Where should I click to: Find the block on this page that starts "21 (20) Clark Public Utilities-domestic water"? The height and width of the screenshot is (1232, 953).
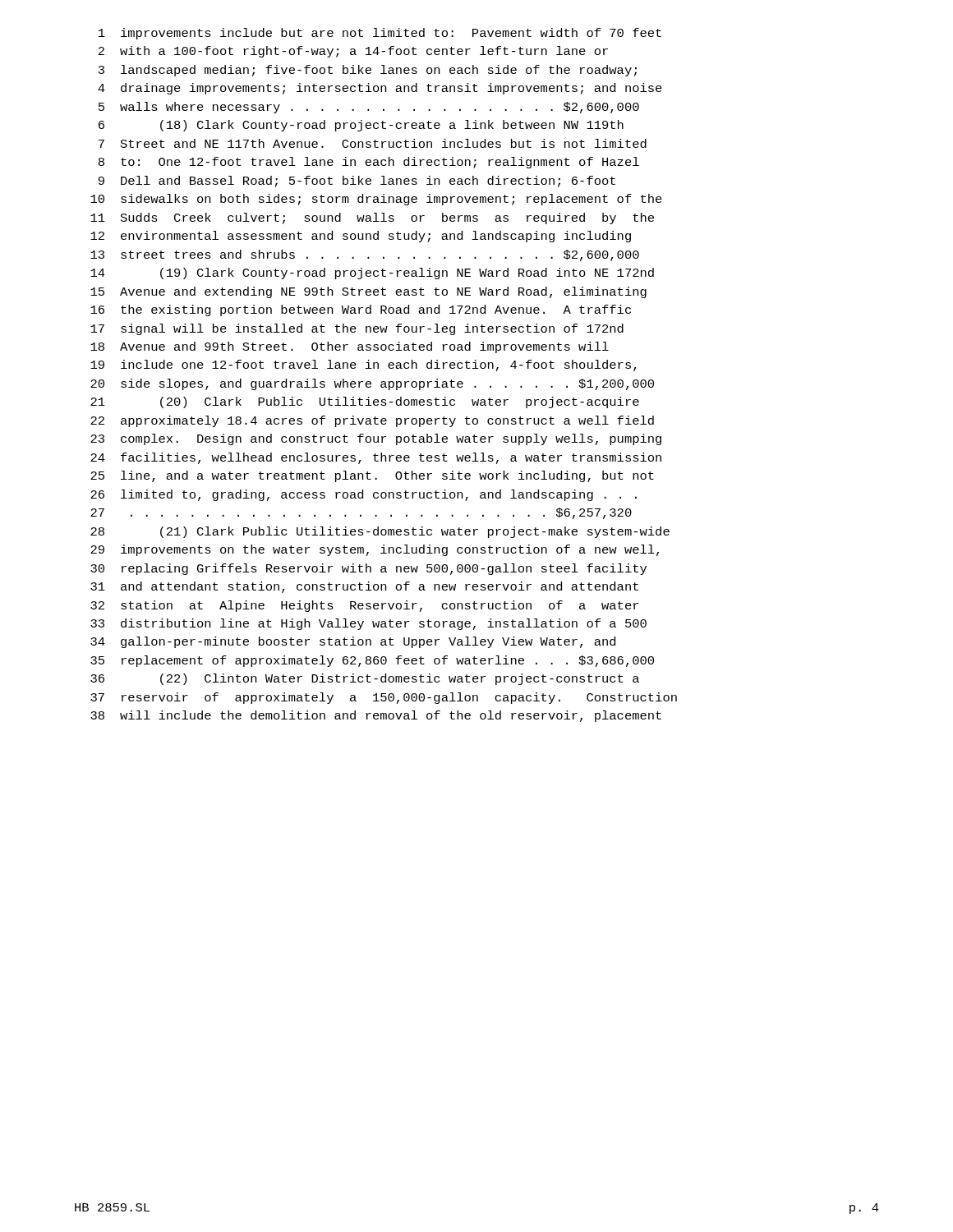click(476, 458)
